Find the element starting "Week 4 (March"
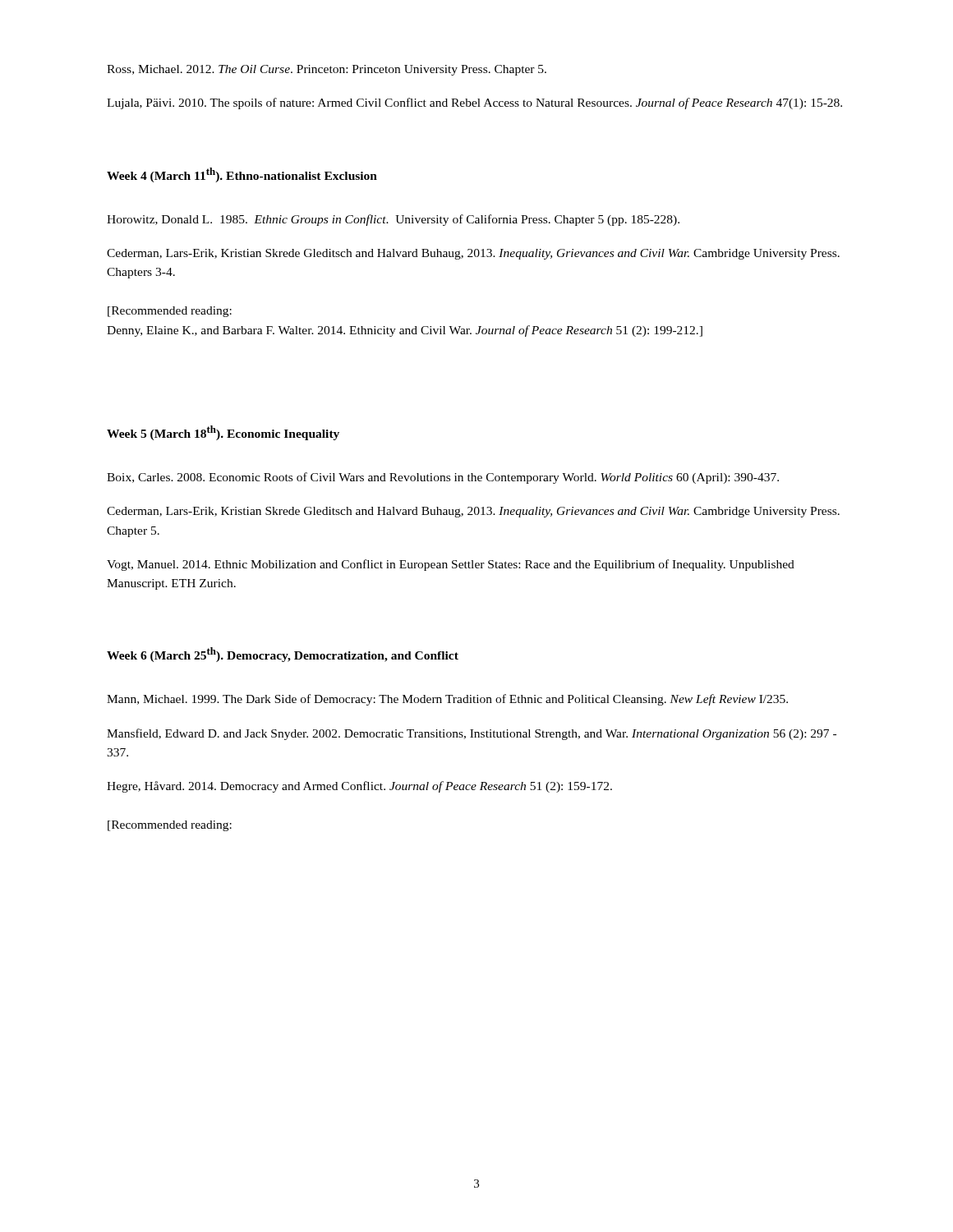This screenshot has width=953, height=1232. pos(242,174)
